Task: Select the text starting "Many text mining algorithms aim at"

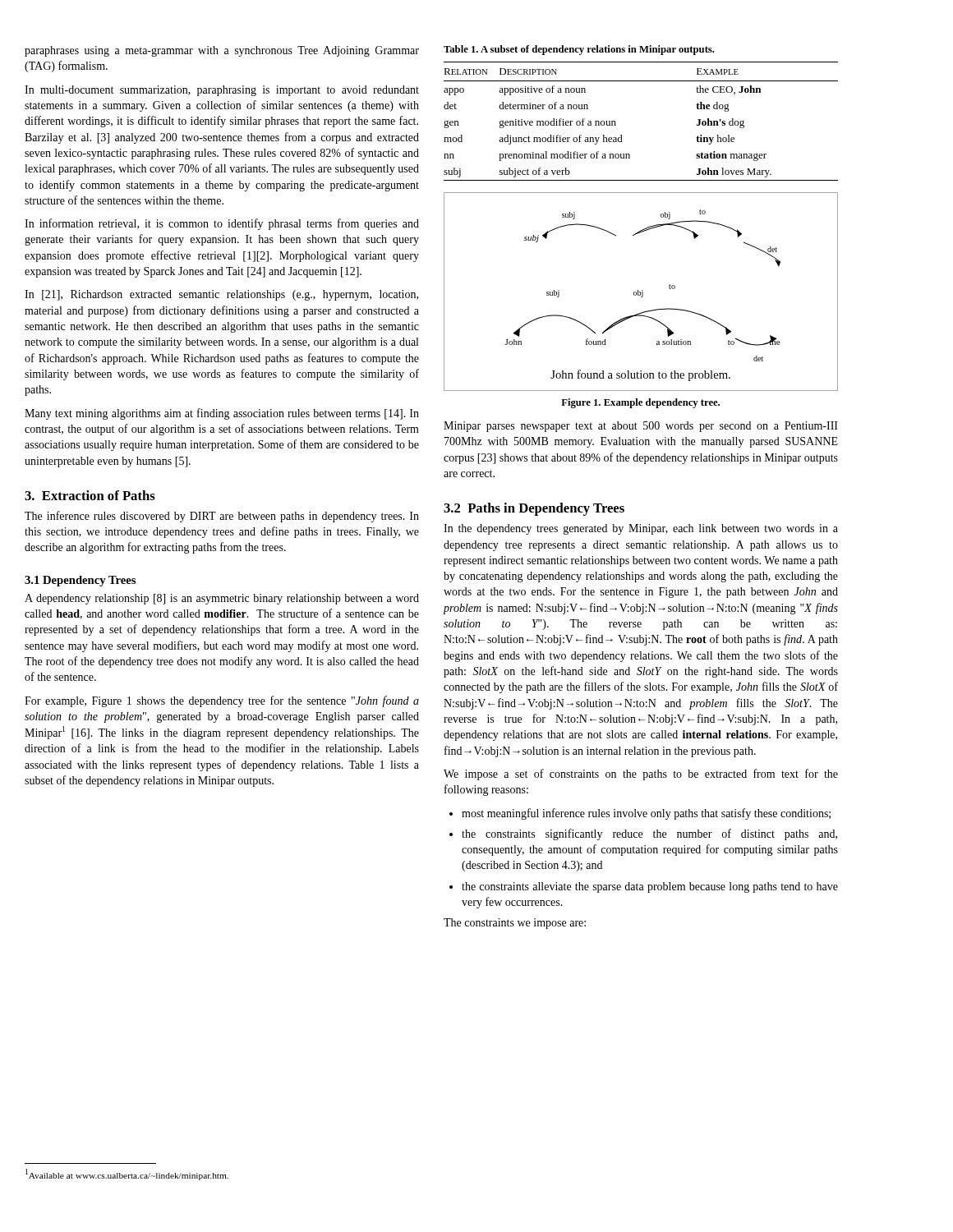Action: 222,437
